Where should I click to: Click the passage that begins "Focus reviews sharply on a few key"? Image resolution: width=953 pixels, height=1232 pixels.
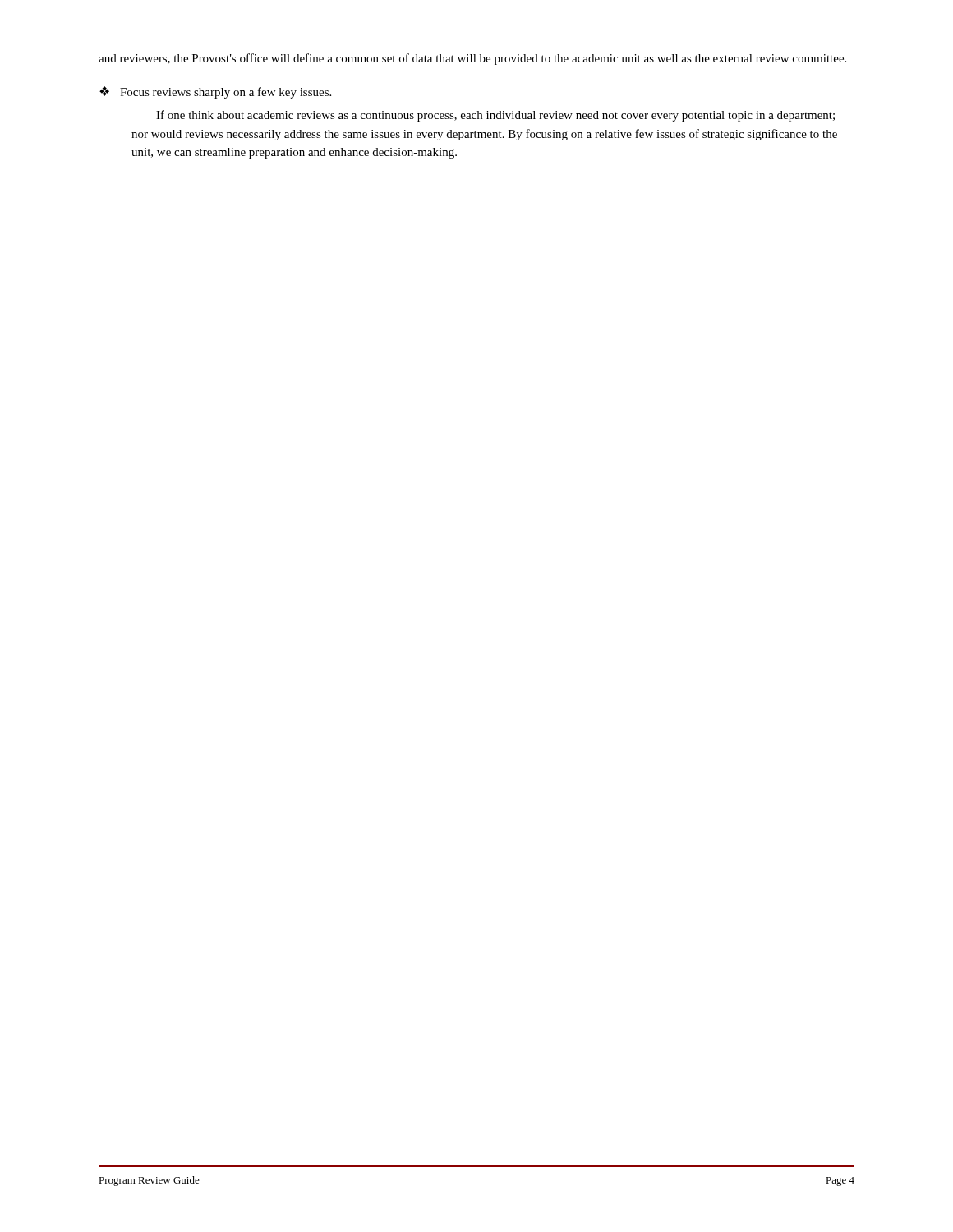pos(226,92)
